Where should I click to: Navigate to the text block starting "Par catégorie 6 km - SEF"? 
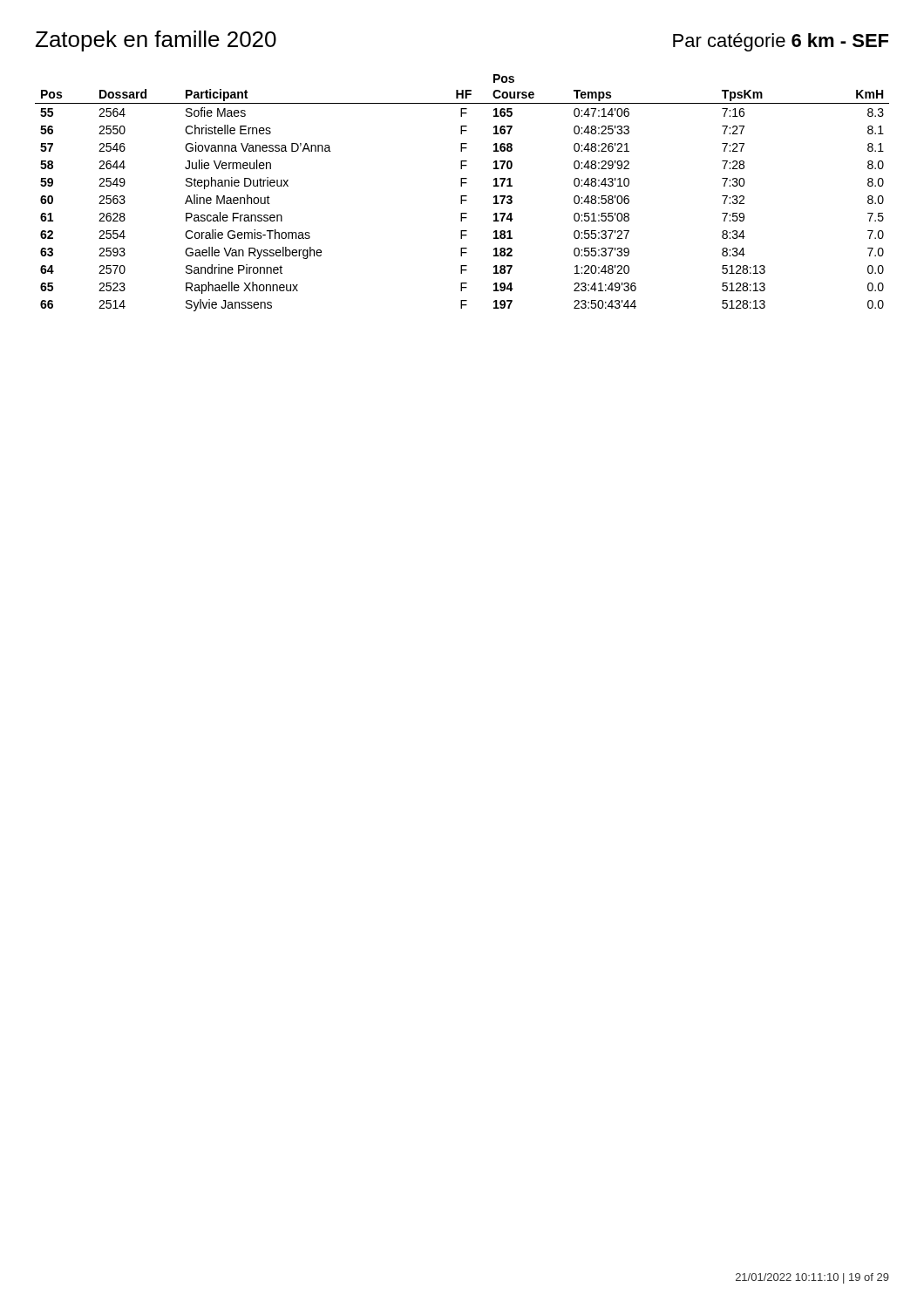tap(780, 41)
